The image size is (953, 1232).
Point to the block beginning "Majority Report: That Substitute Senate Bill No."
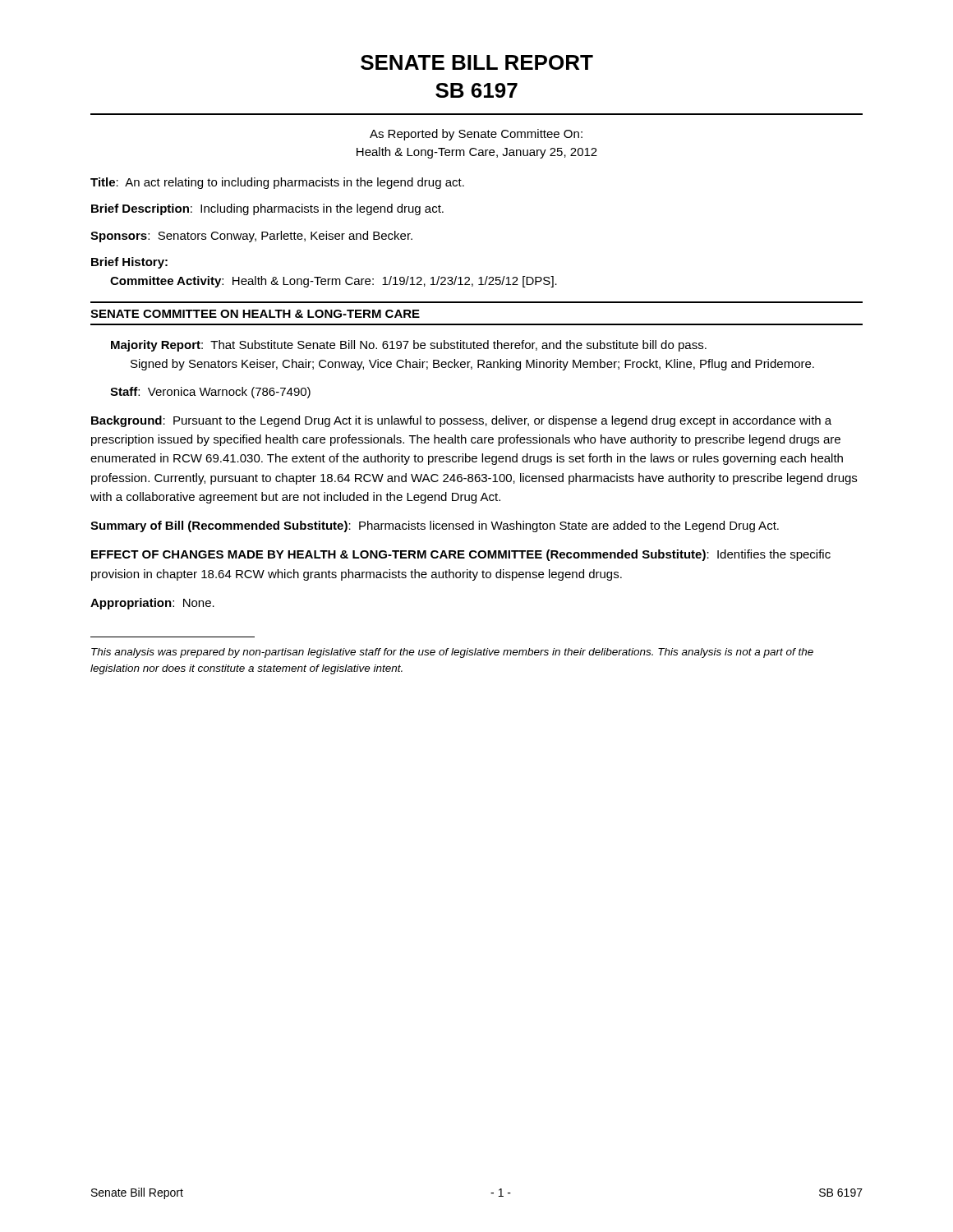pos(486,356)
